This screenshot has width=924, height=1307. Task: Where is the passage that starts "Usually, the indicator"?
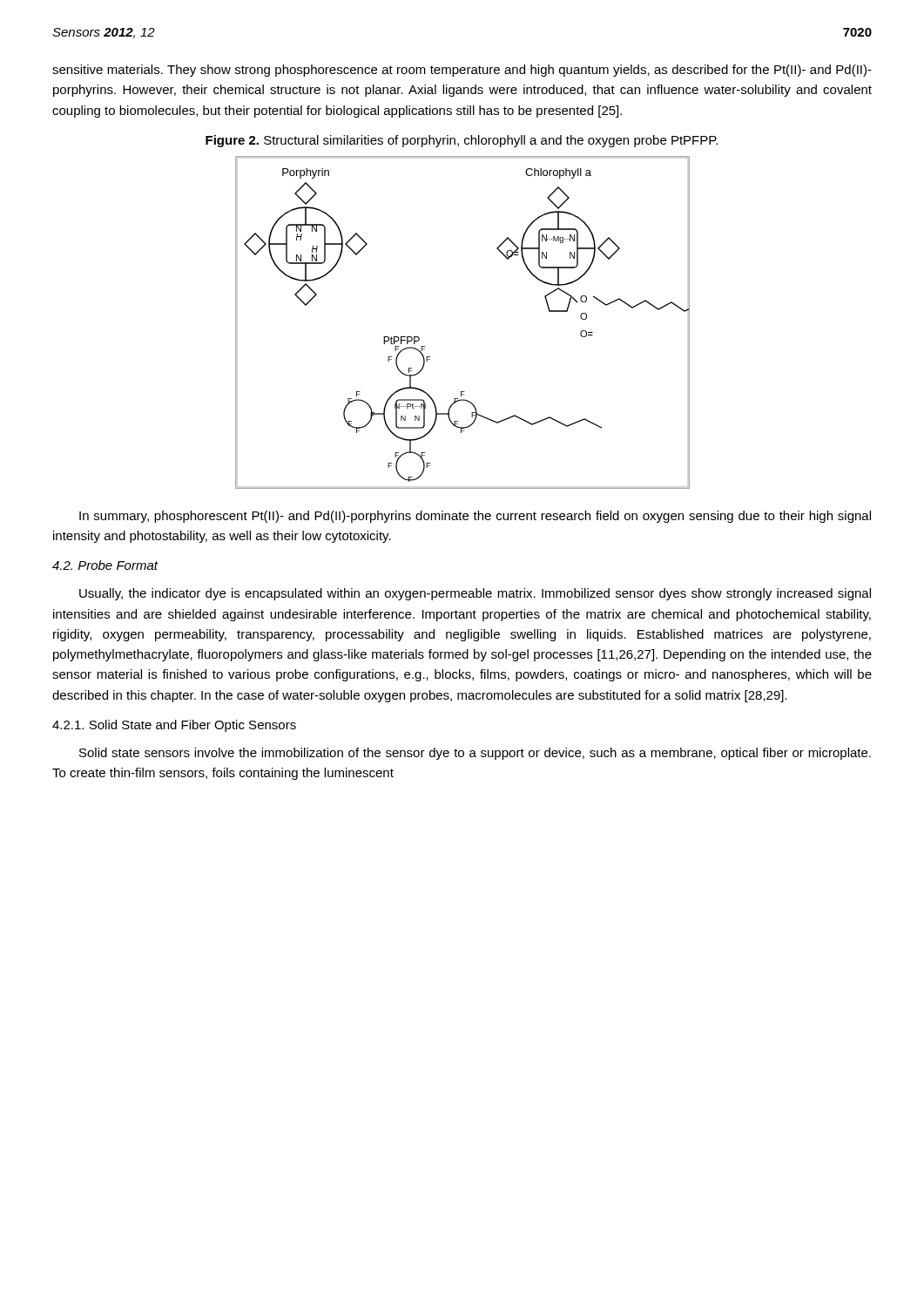462,644
